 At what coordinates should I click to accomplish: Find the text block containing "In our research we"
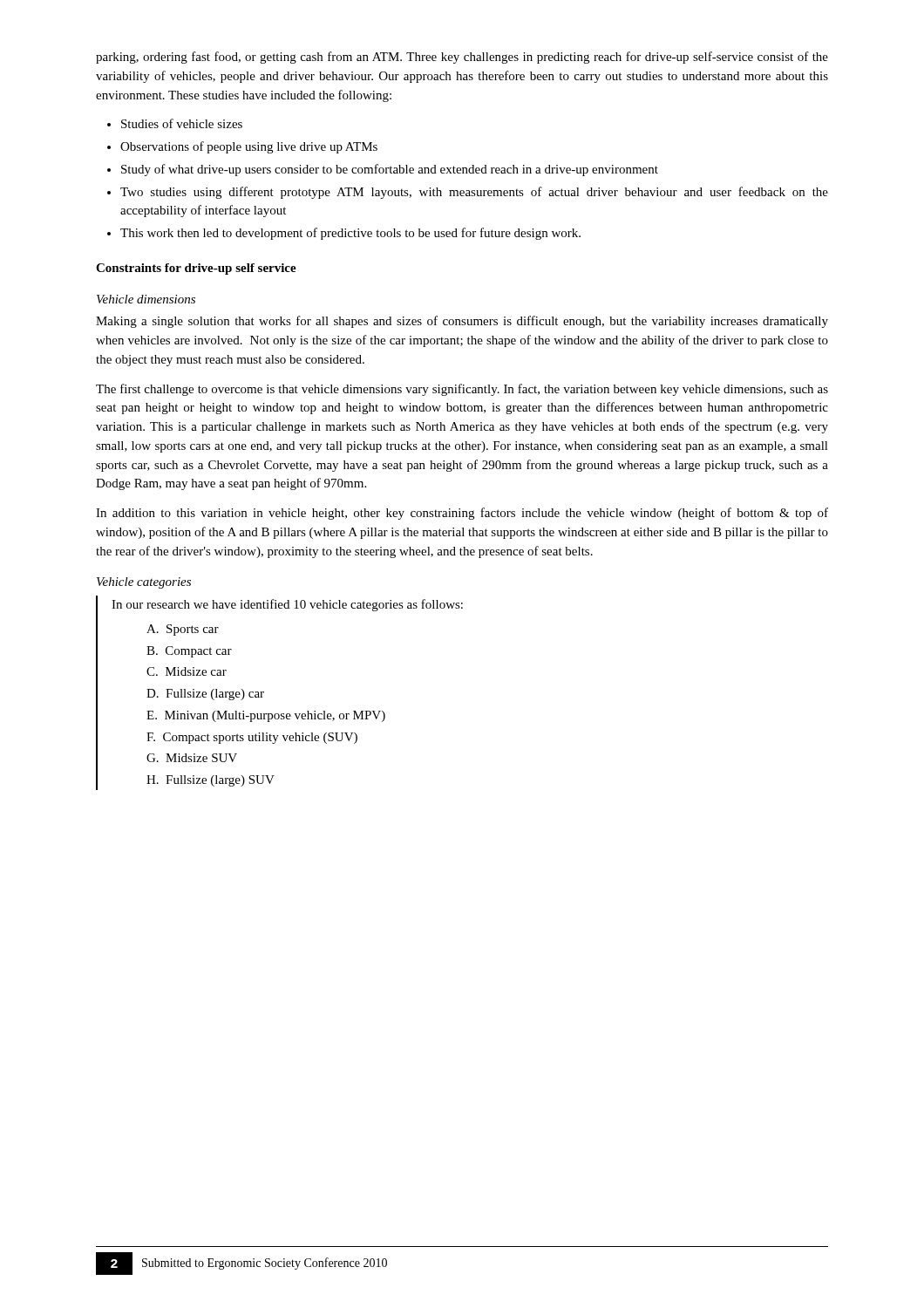287,605
